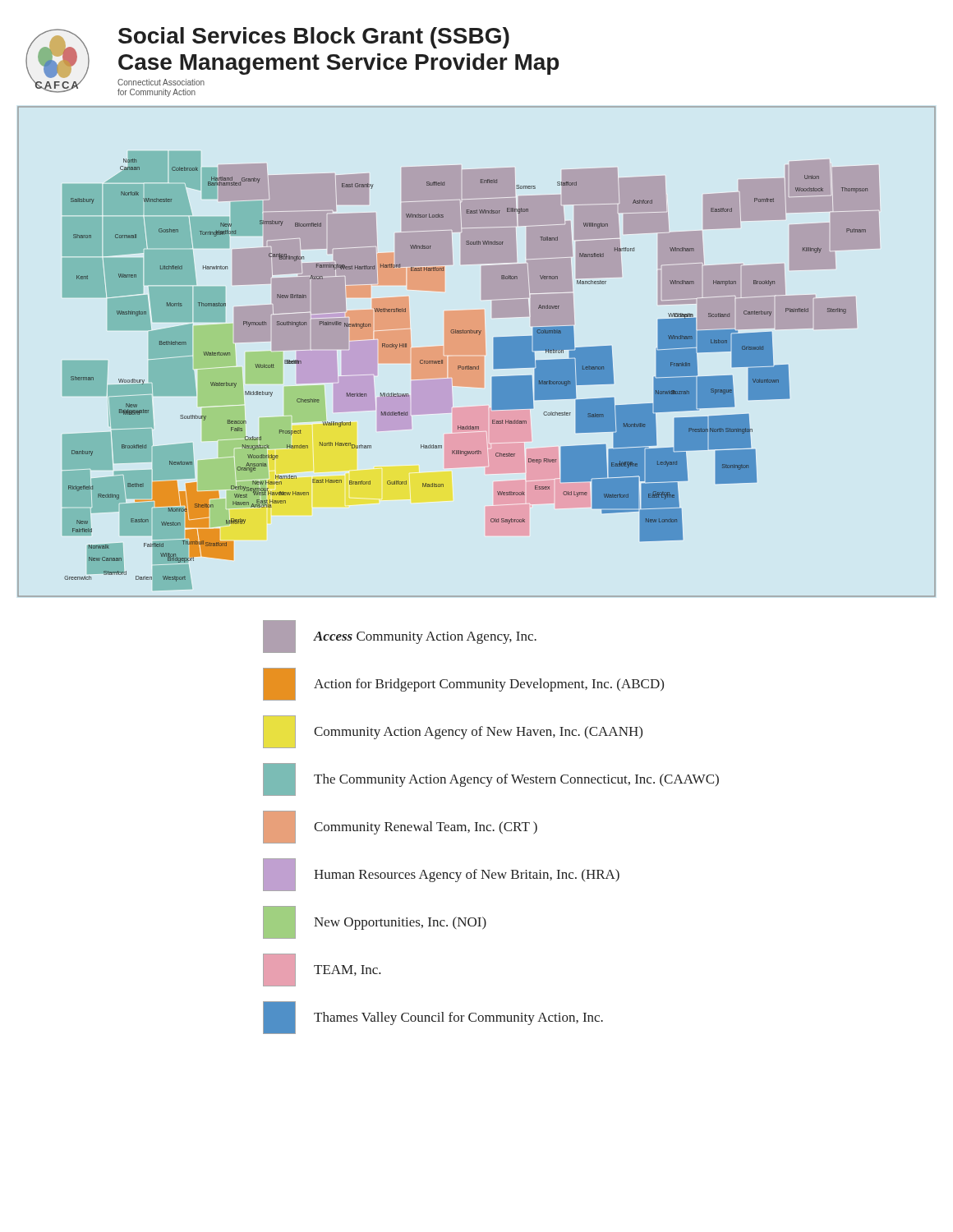
Task: Point to "Access Community Action Agency, Inc."
Action: [400, 637]
